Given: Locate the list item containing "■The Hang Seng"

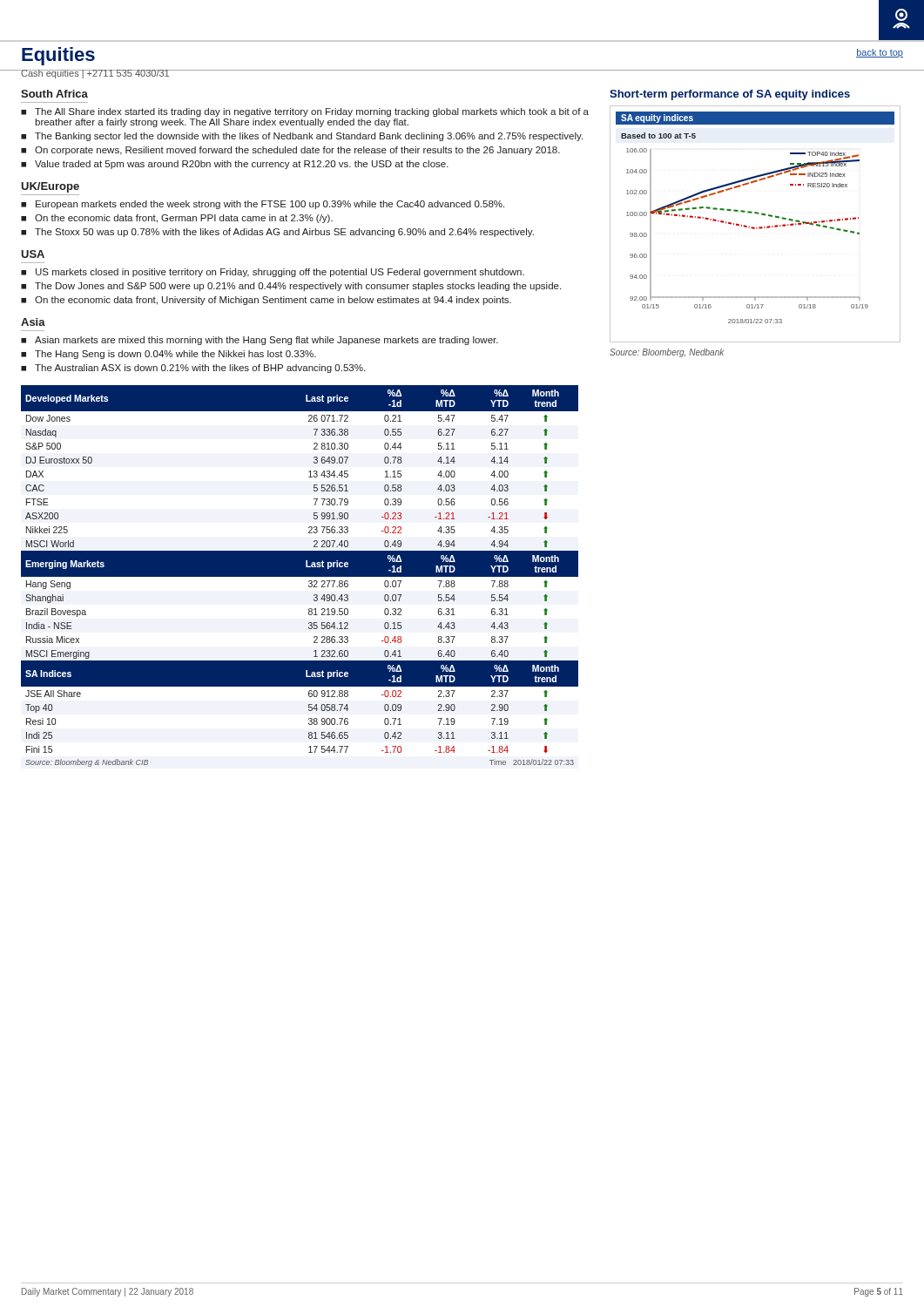Looking at the screenshot, I should pyautogui.click(x=169, y=354).
